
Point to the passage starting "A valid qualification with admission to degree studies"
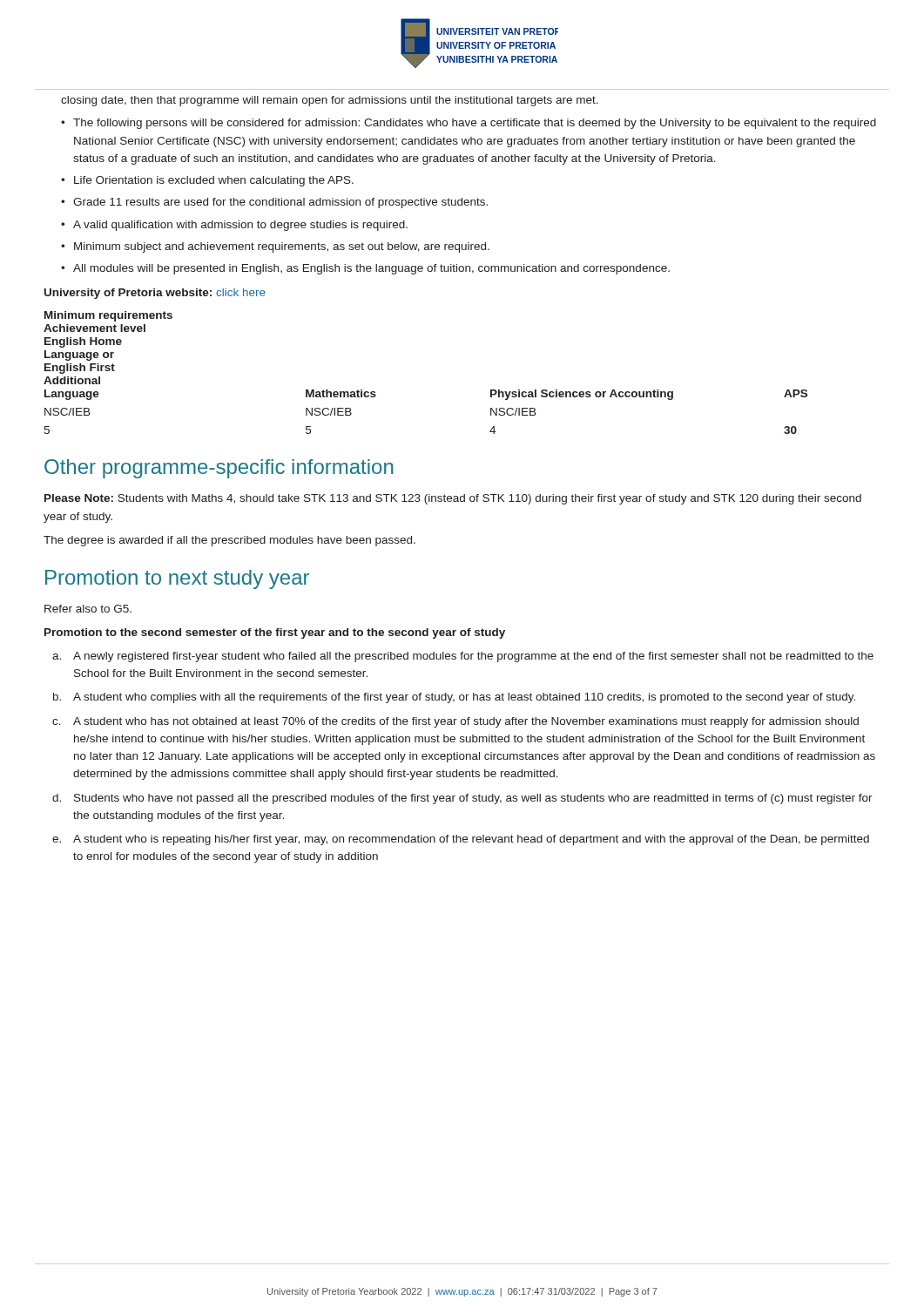click(x=241, y=224)
